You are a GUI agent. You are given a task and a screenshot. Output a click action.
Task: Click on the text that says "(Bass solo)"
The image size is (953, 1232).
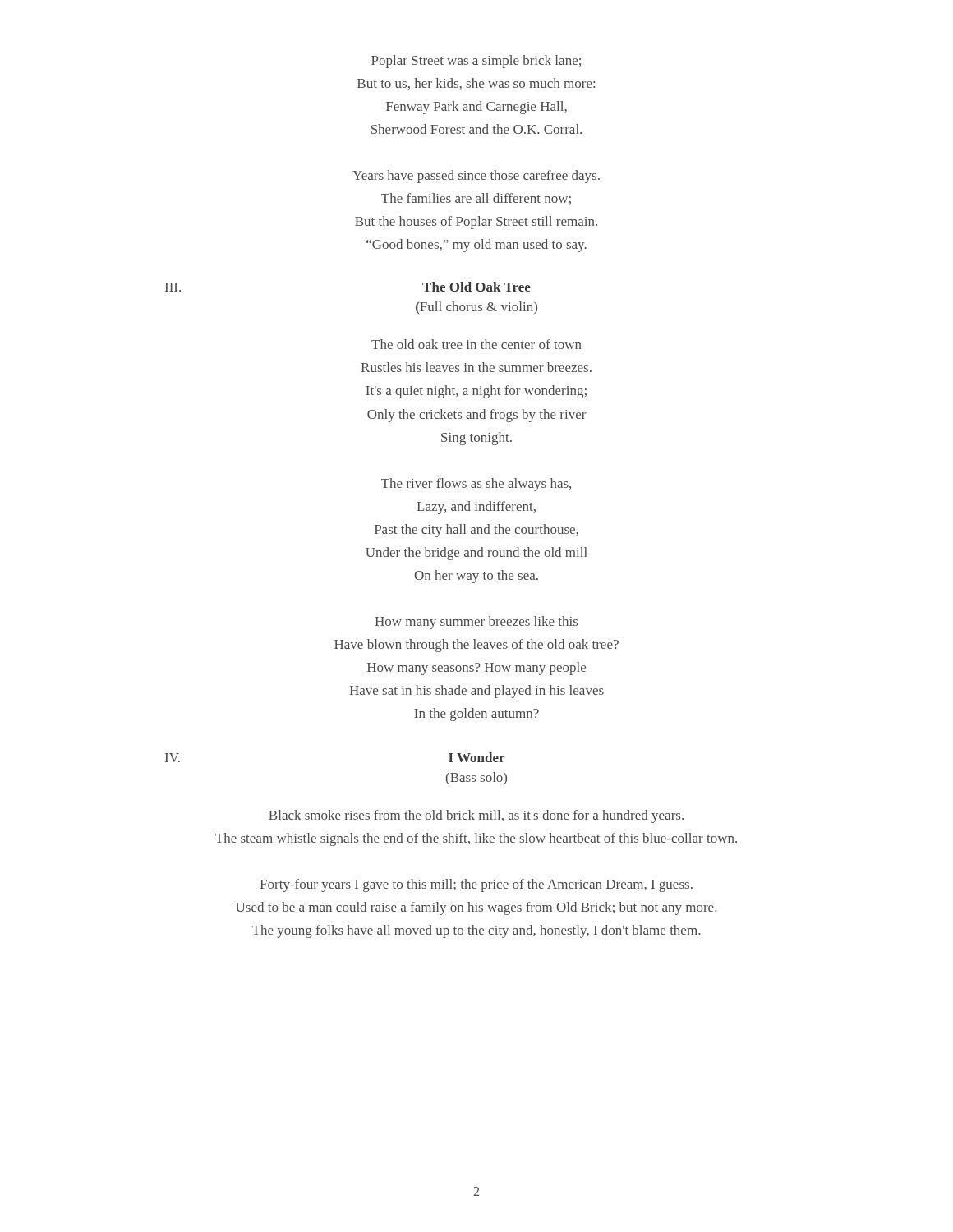click(476, 777)
